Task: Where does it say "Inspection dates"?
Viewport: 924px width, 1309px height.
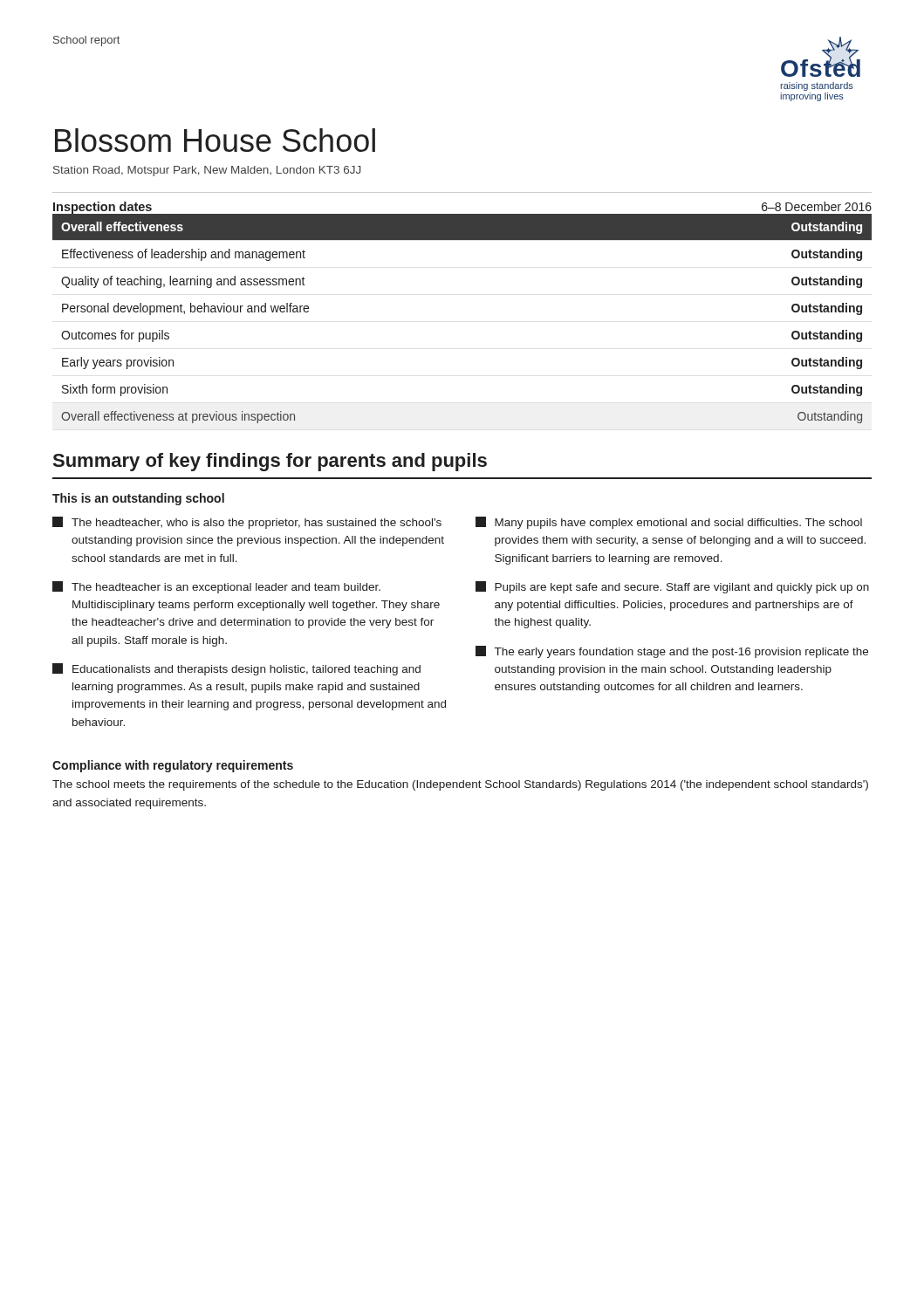Action: 102,207
